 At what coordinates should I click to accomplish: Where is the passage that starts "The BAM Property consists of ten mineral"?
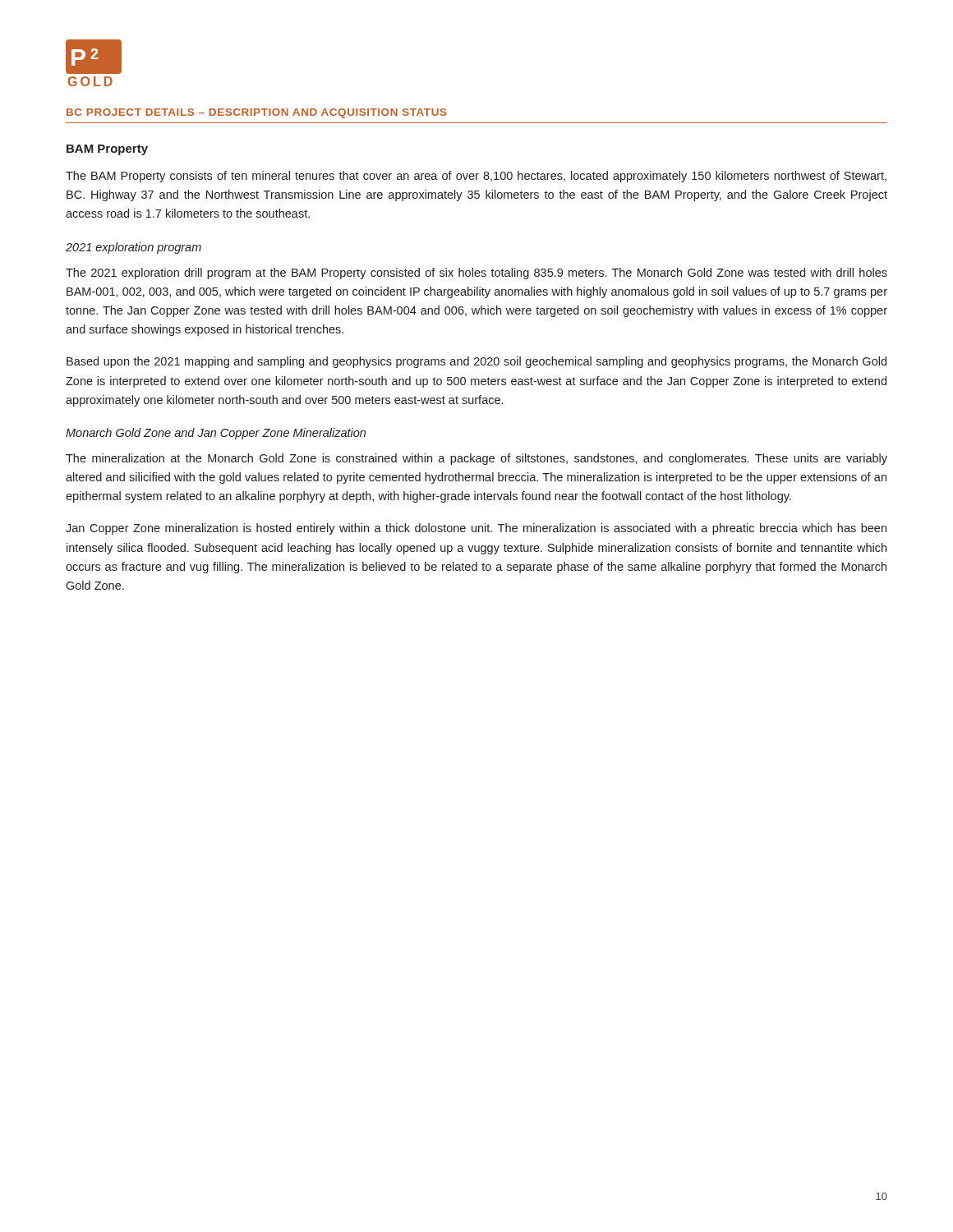coord(476,195)
